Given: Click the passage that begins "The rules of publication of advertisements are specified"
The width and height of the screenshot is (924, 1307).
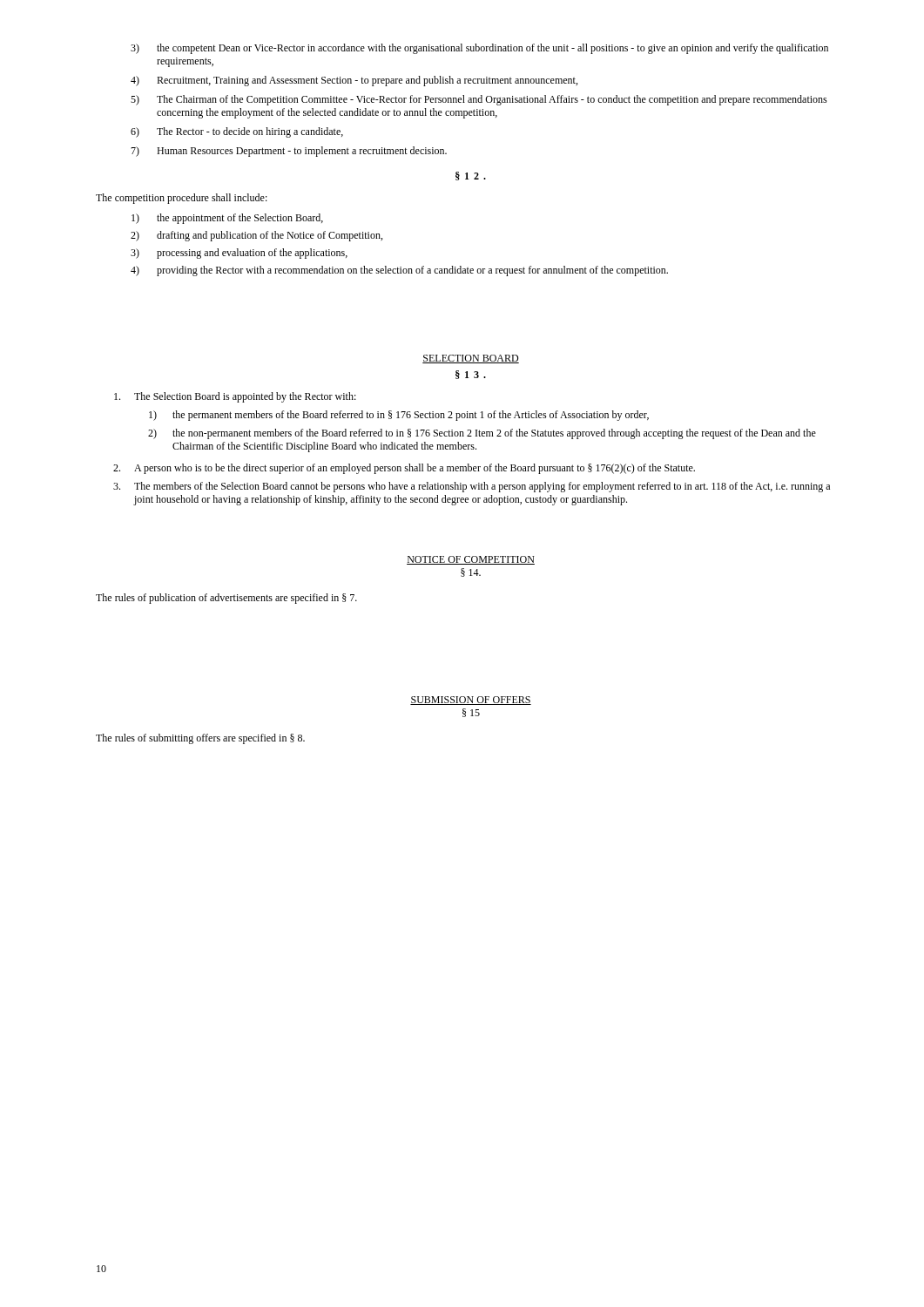Looking at the screenshot, I should tap(227, 598).
